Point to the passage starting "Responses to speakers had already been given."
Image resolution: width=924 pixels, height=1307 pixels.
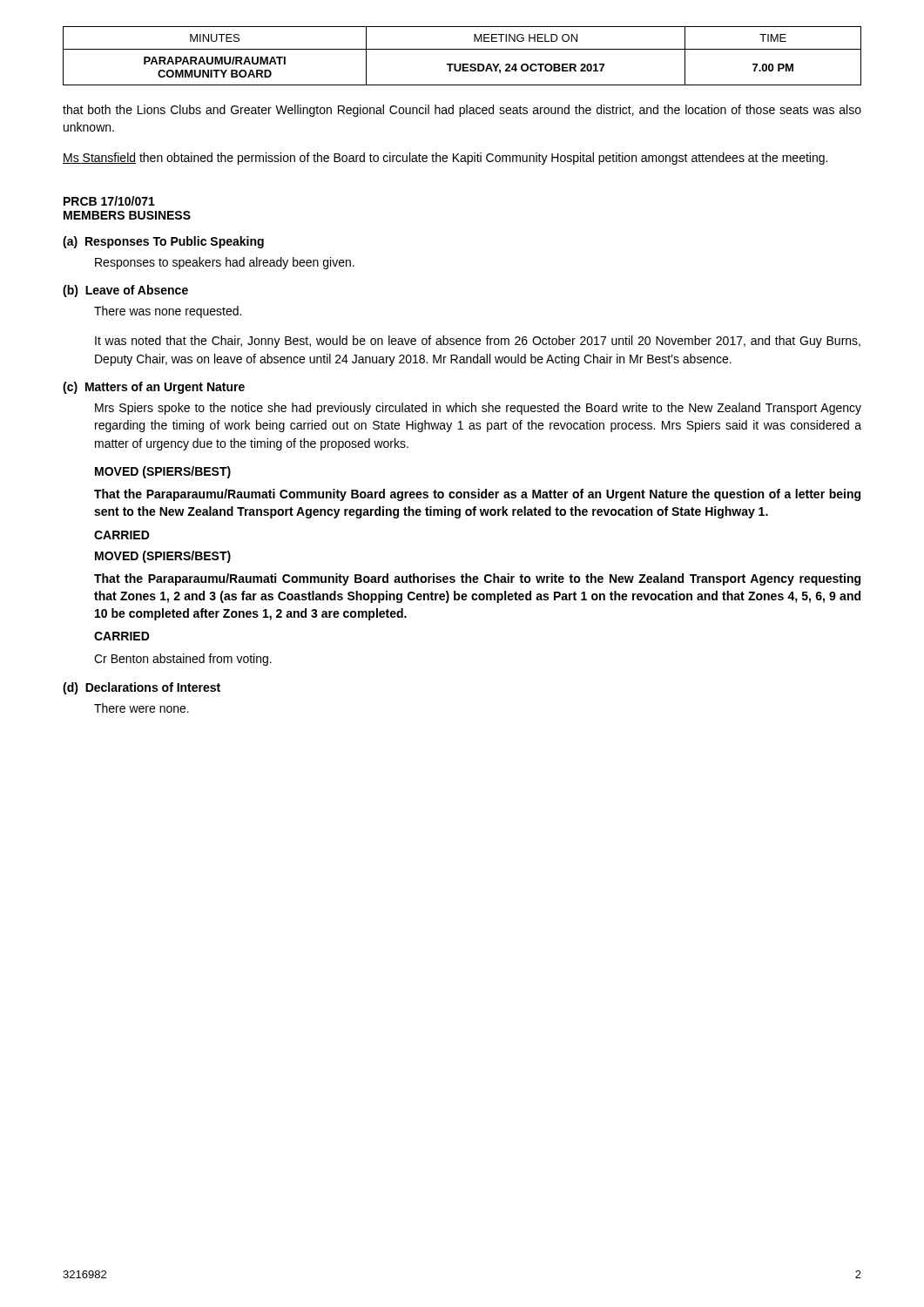click(225, 262)
